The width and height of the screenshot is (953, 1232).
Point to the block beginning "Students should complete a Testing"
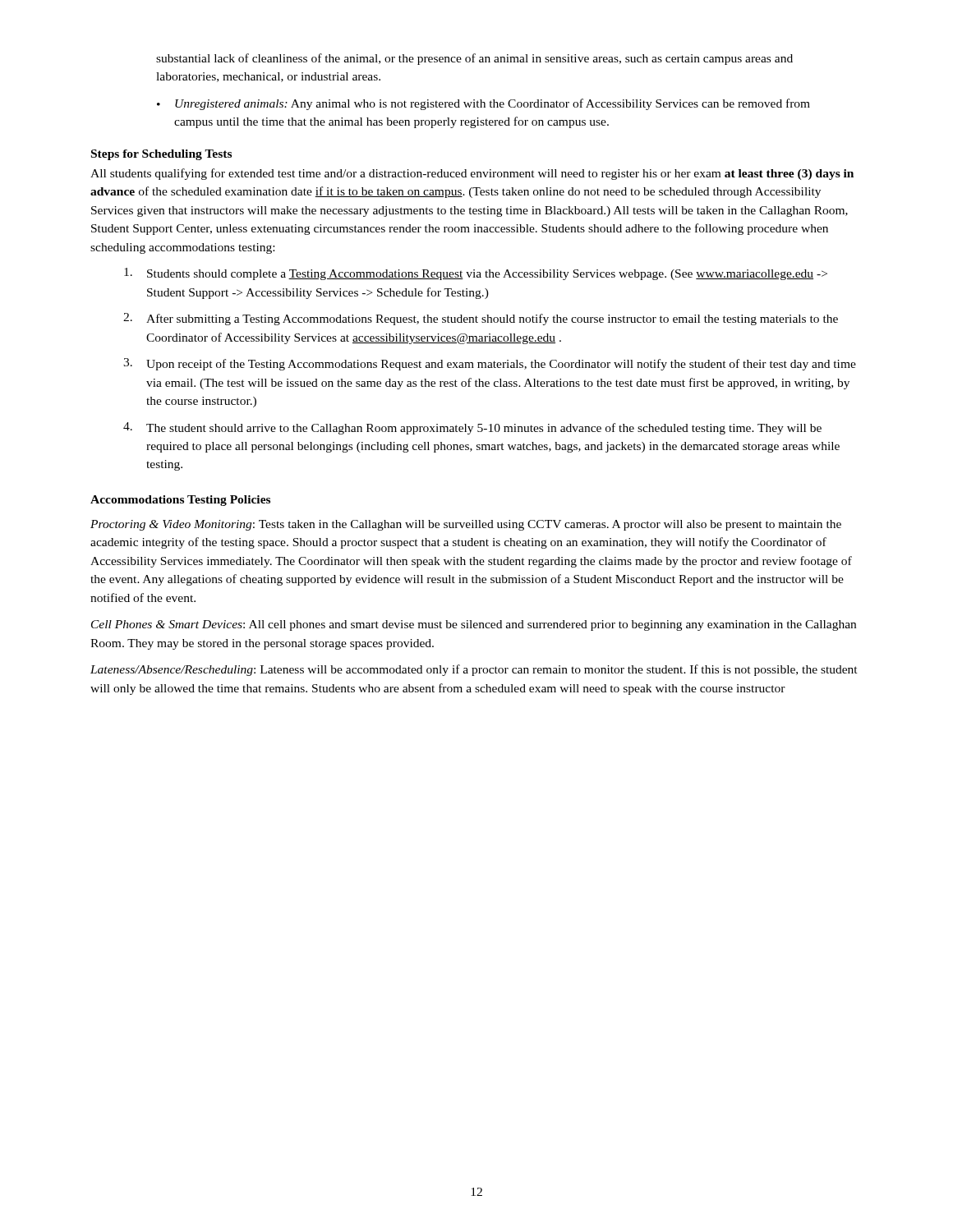coord(493,283)
